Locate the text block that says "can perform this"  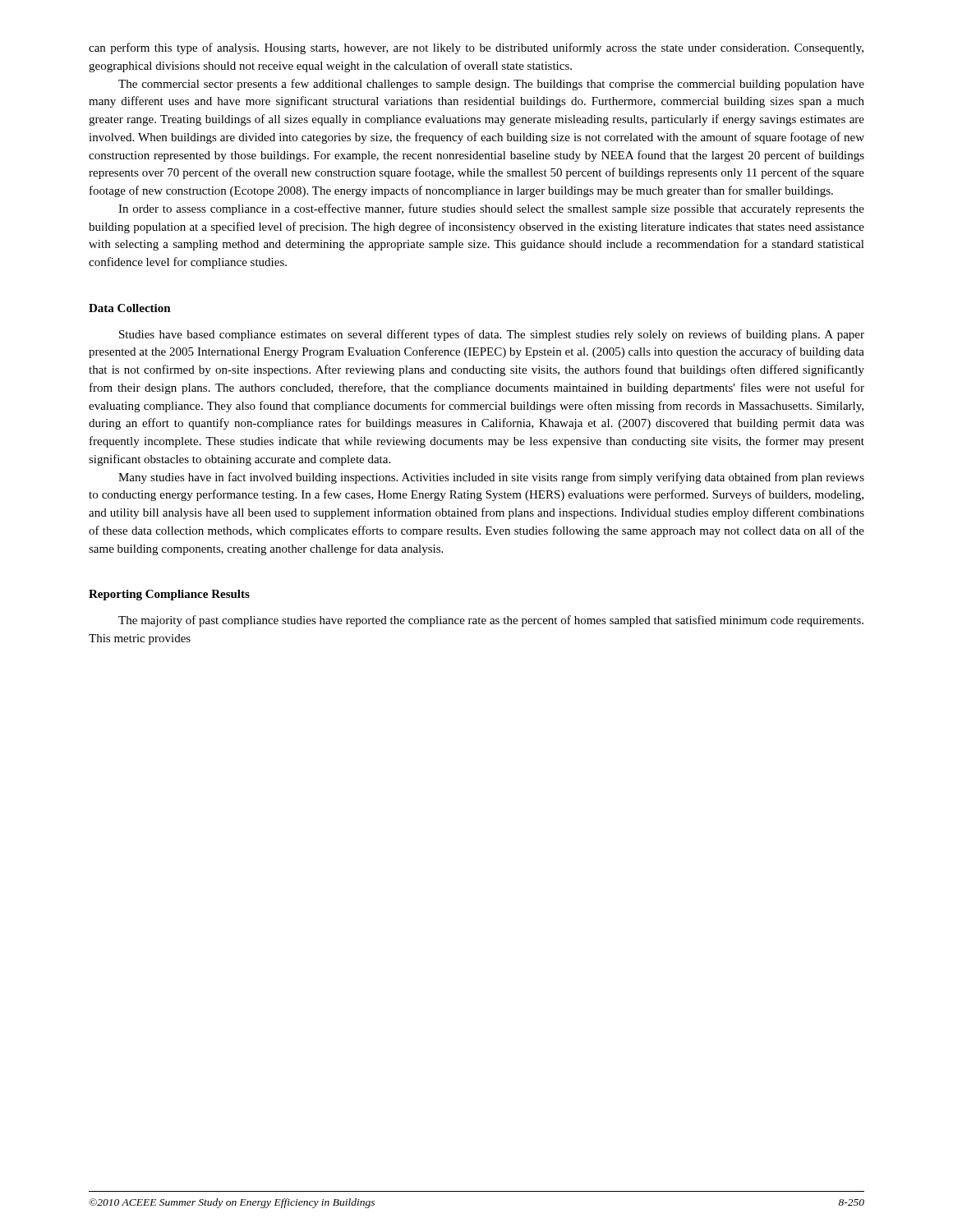click(476, 57)
